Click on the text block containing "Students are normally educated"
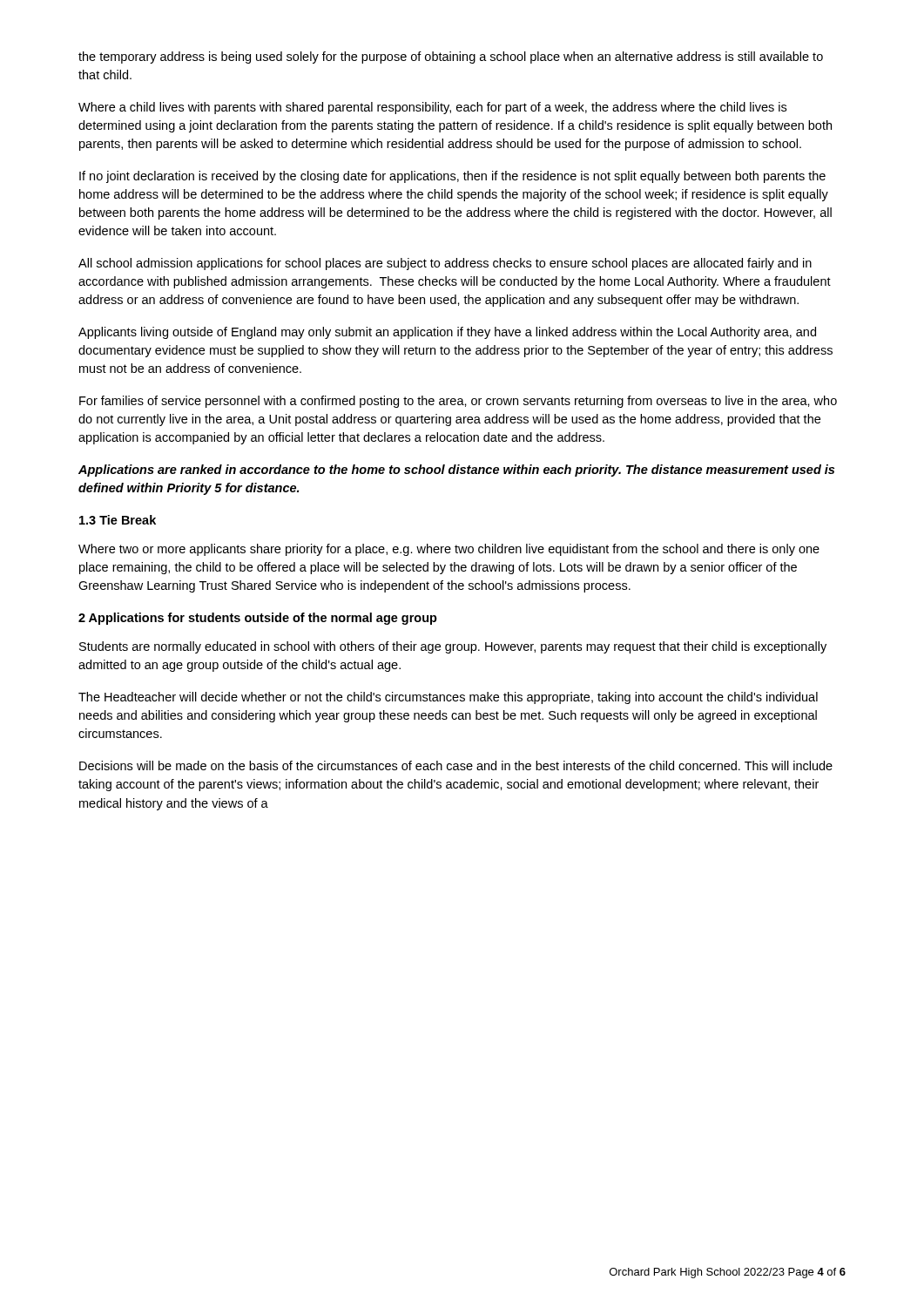The width and height of the screenshot is (924, 1307). (452, 656)
